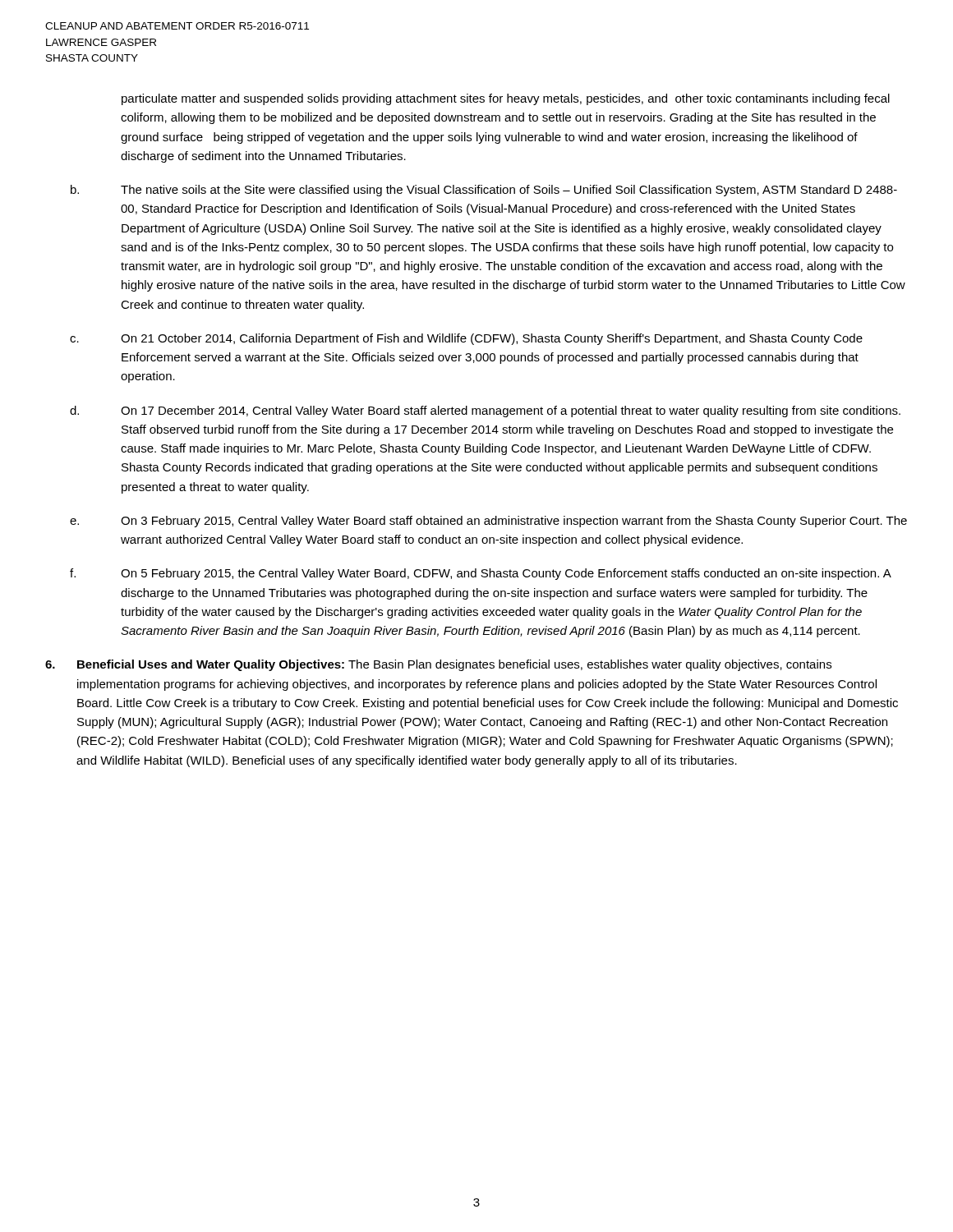Point to the block beginning "b. The native soils at the"
953x1232 pixels.
pyautogui.click(x=476, y=247)
